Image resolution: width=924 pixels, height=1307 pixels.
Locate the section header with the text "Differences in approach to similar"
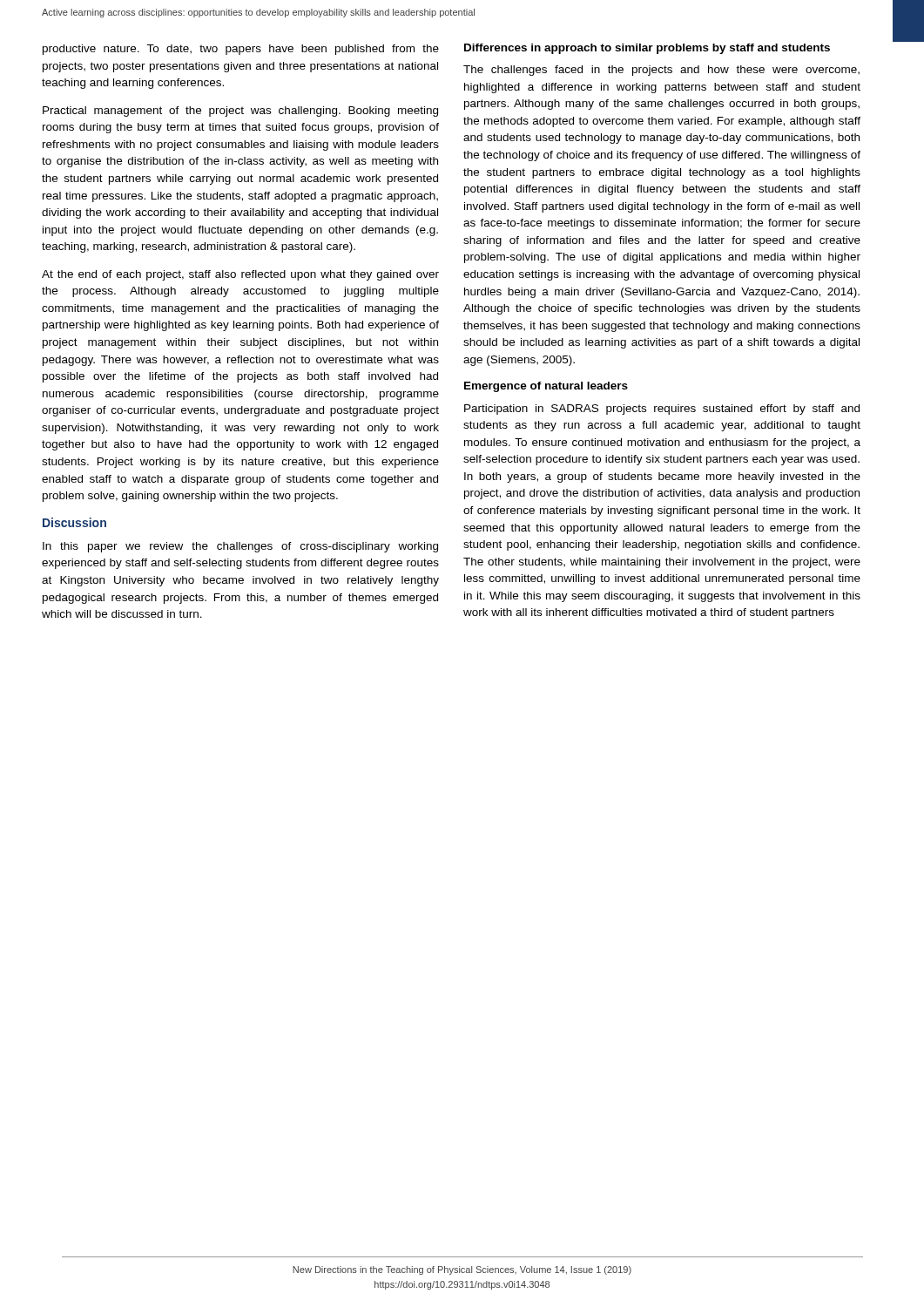click(662, 48)
